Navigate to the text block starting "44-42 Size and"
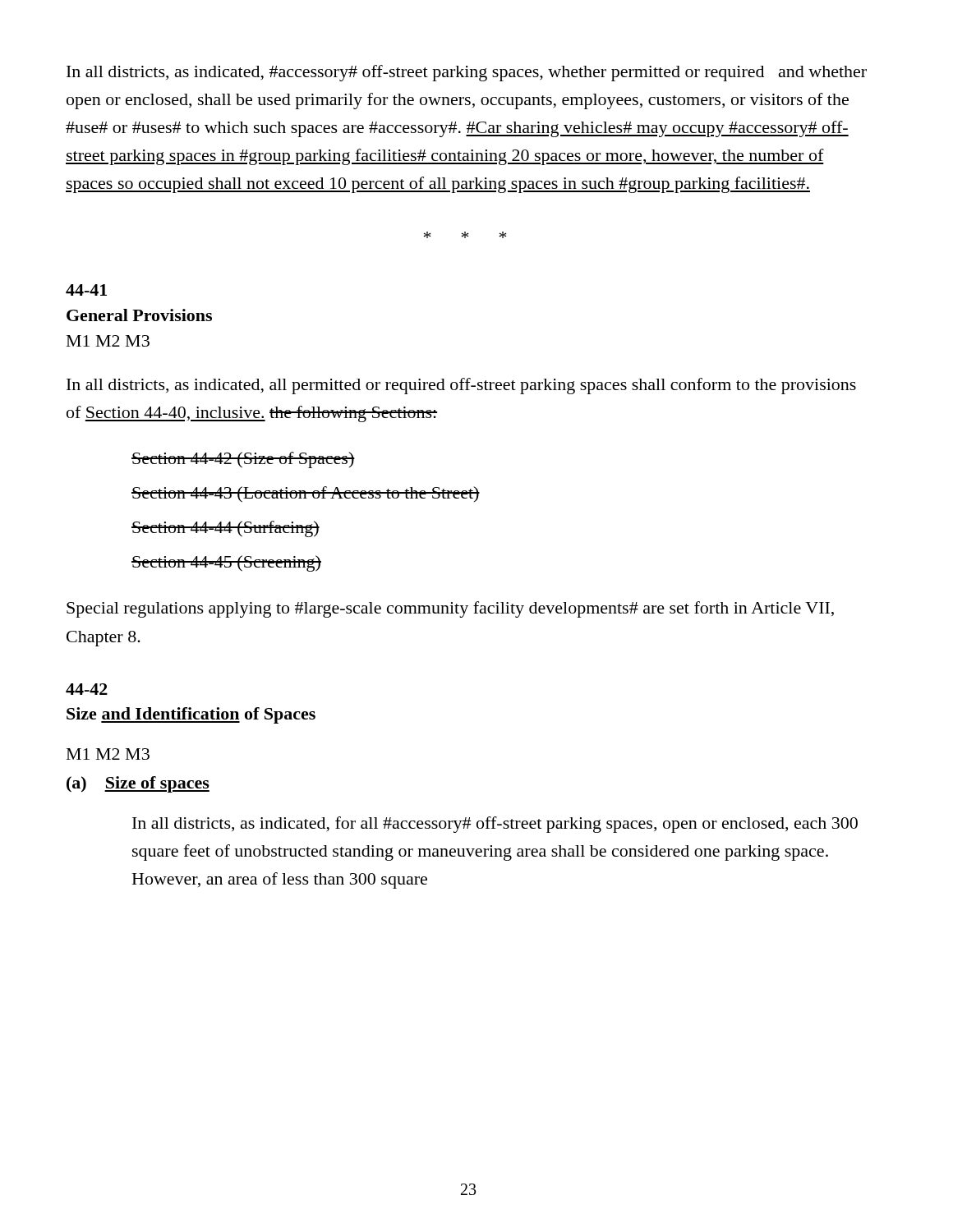This screenshot has width=953, height=1232. [87, 689]
